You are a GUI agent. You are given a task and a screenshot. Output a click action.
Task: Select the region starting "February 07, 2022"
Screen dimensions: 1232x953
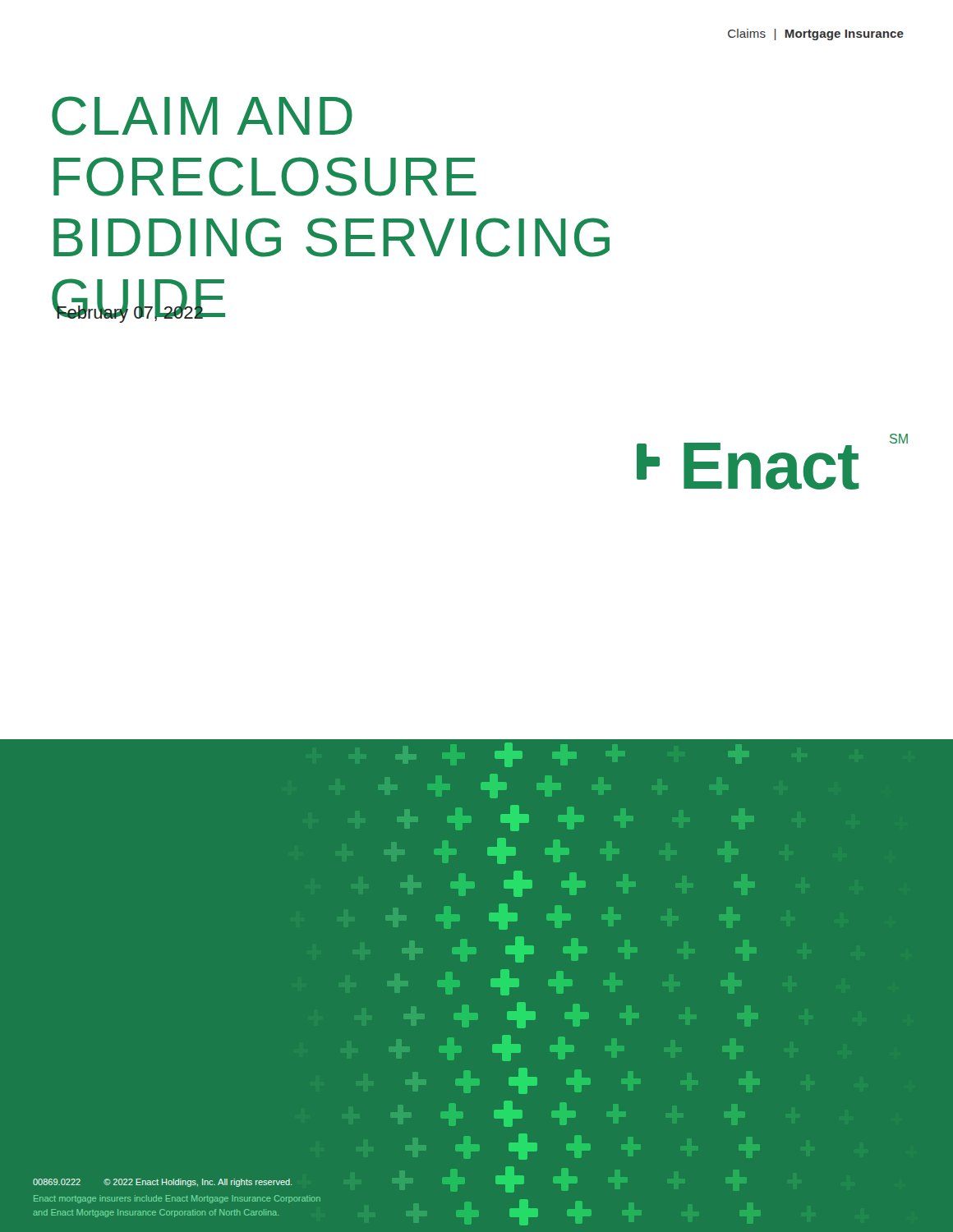pos(130,312)
